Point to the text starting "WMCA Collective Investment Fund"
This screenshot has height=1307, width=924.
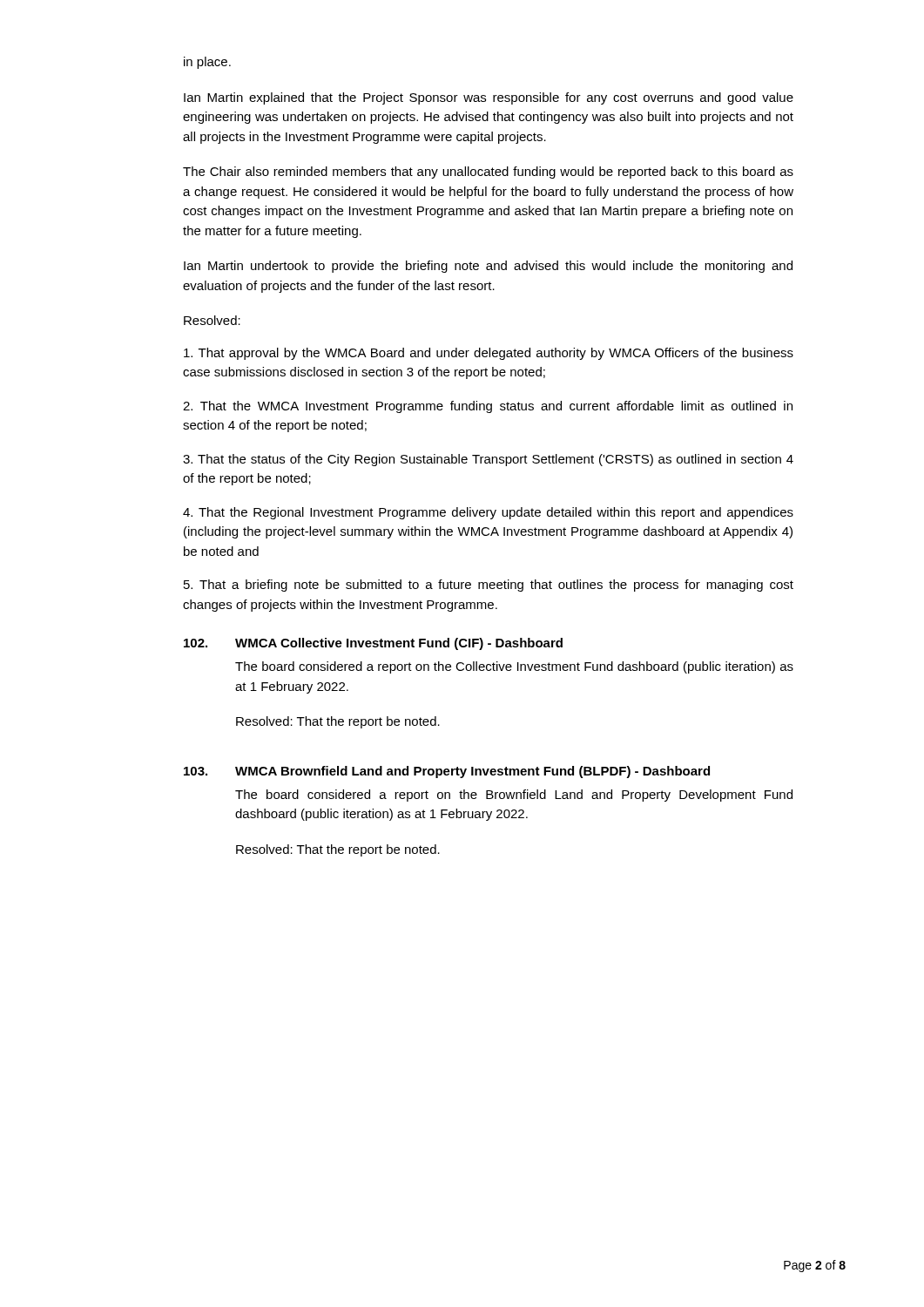coord(399,643)
